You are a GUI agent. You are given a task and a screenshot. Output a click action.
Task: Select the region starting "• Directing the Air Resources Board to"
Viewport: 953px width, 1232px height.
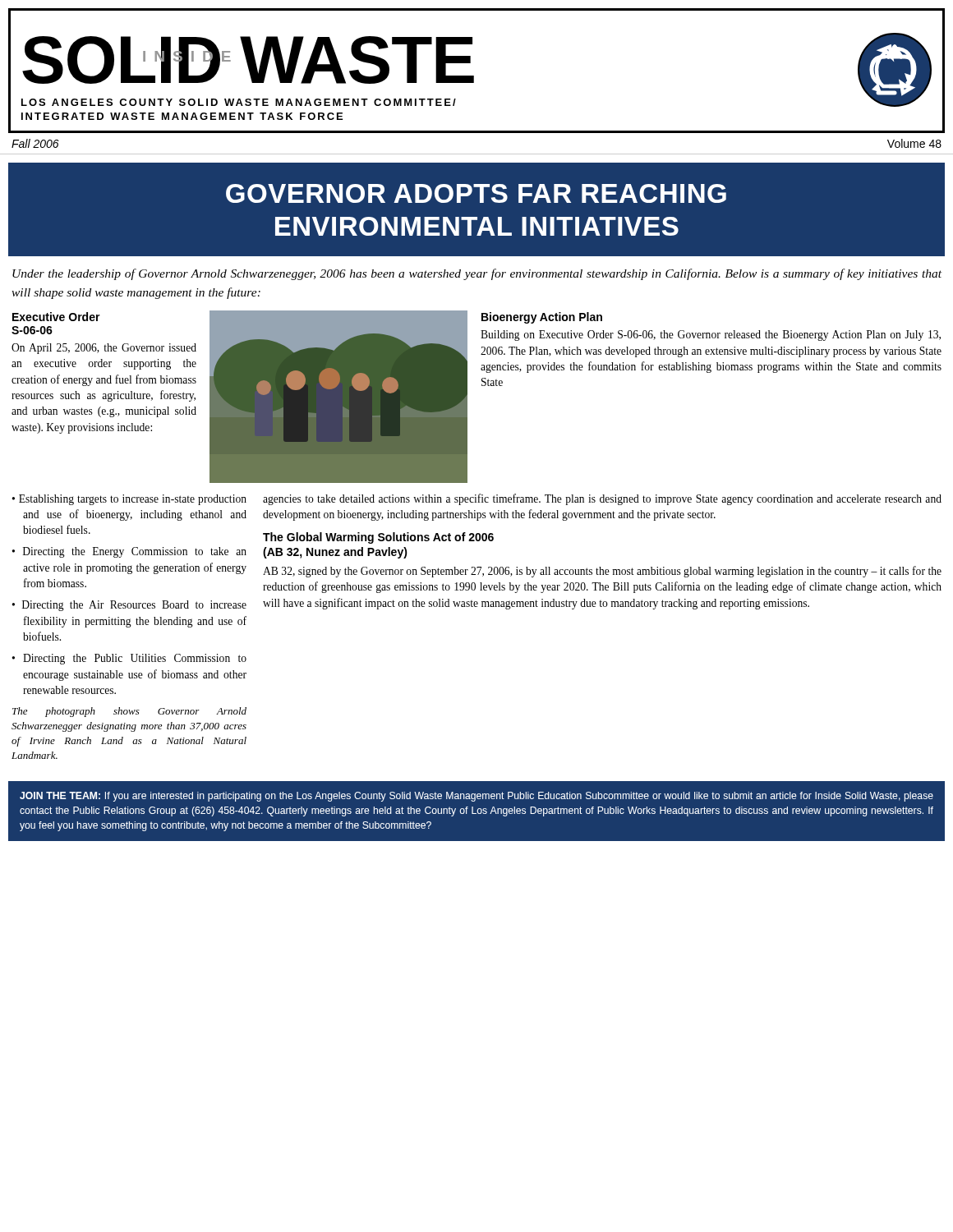[x=129, y=621]
